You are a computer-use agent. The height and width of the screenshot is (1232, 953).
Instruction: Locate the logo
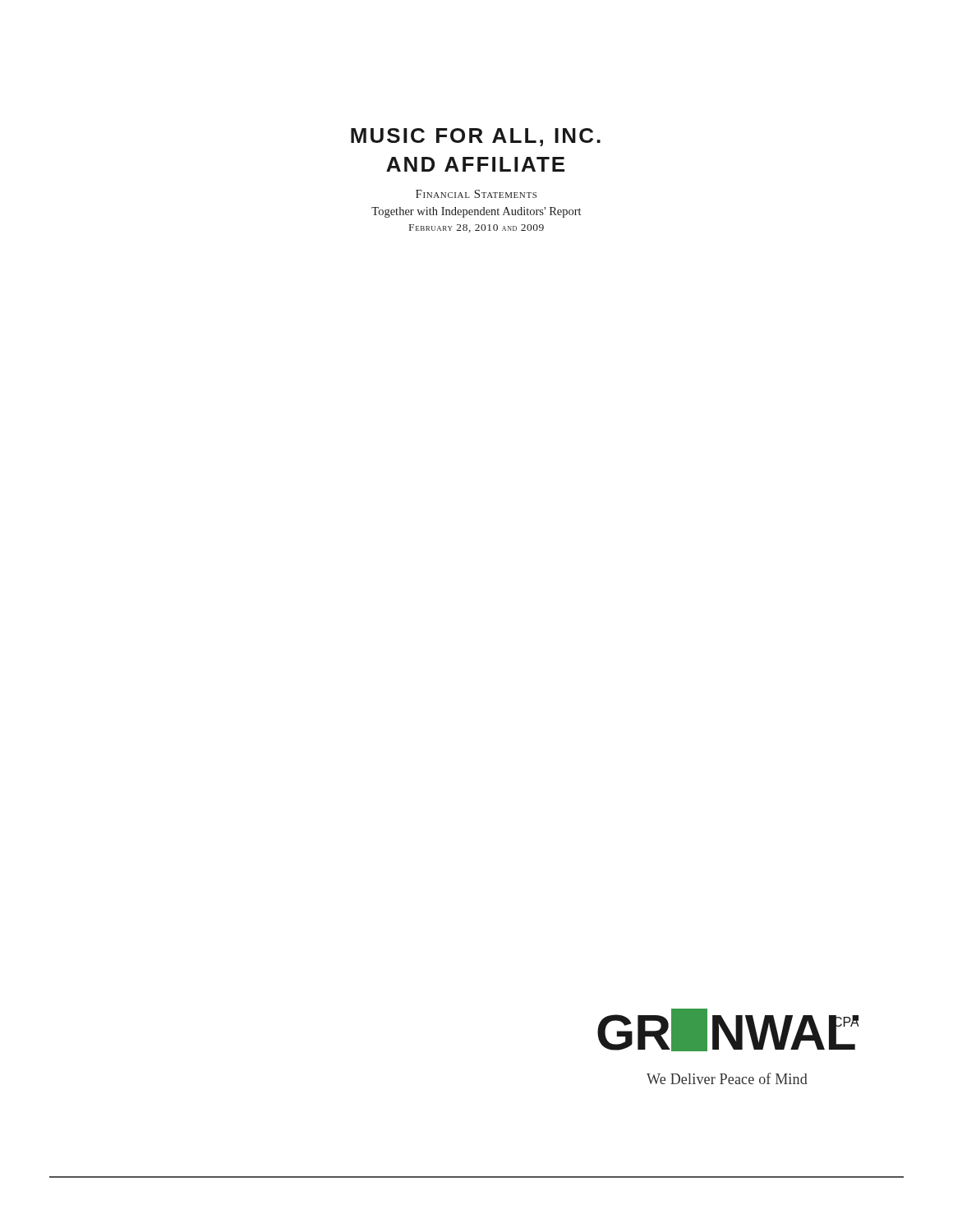coord(727,1045)
